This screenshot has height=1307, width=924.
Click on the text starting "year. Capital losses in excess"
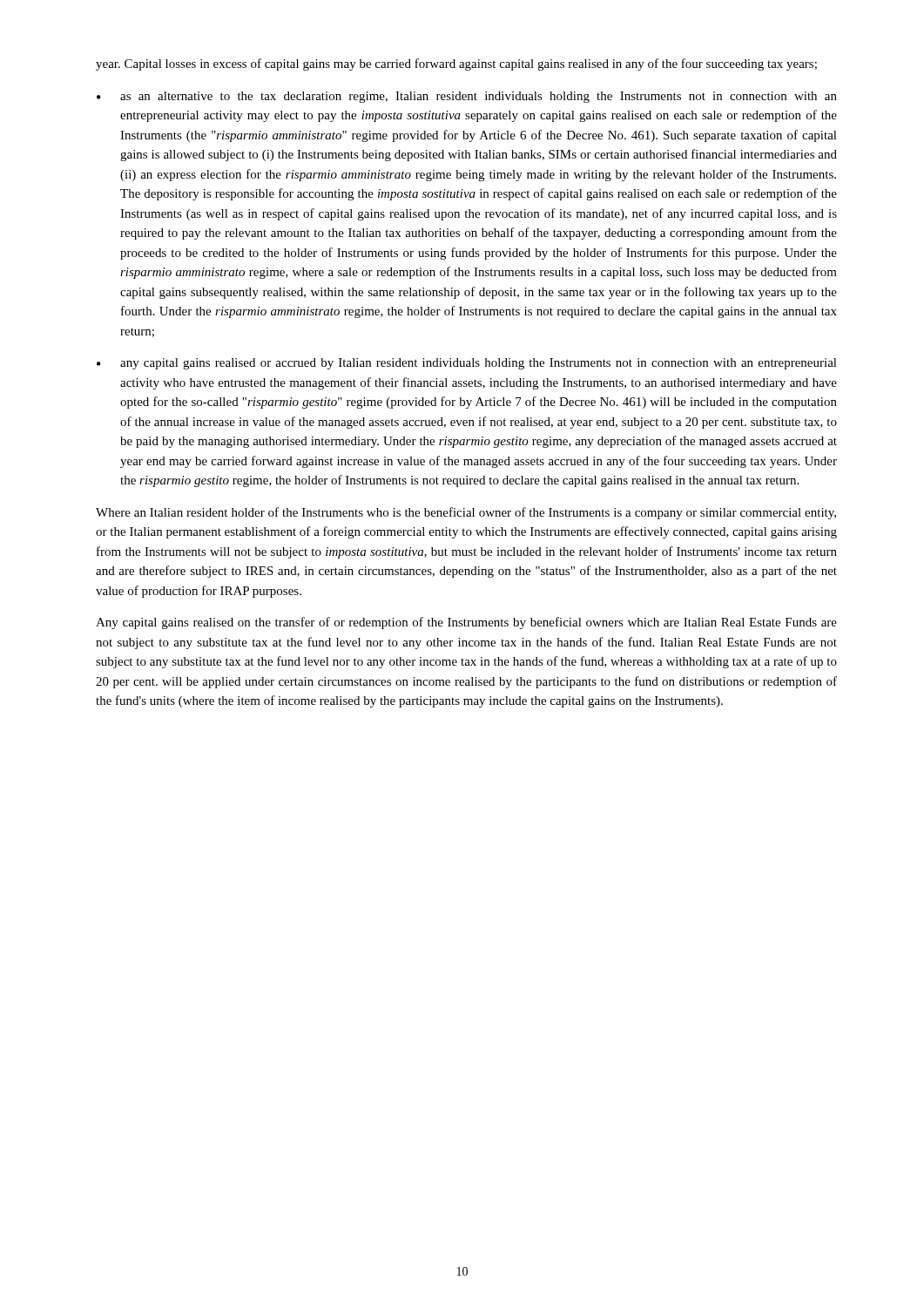coord(457,64)
